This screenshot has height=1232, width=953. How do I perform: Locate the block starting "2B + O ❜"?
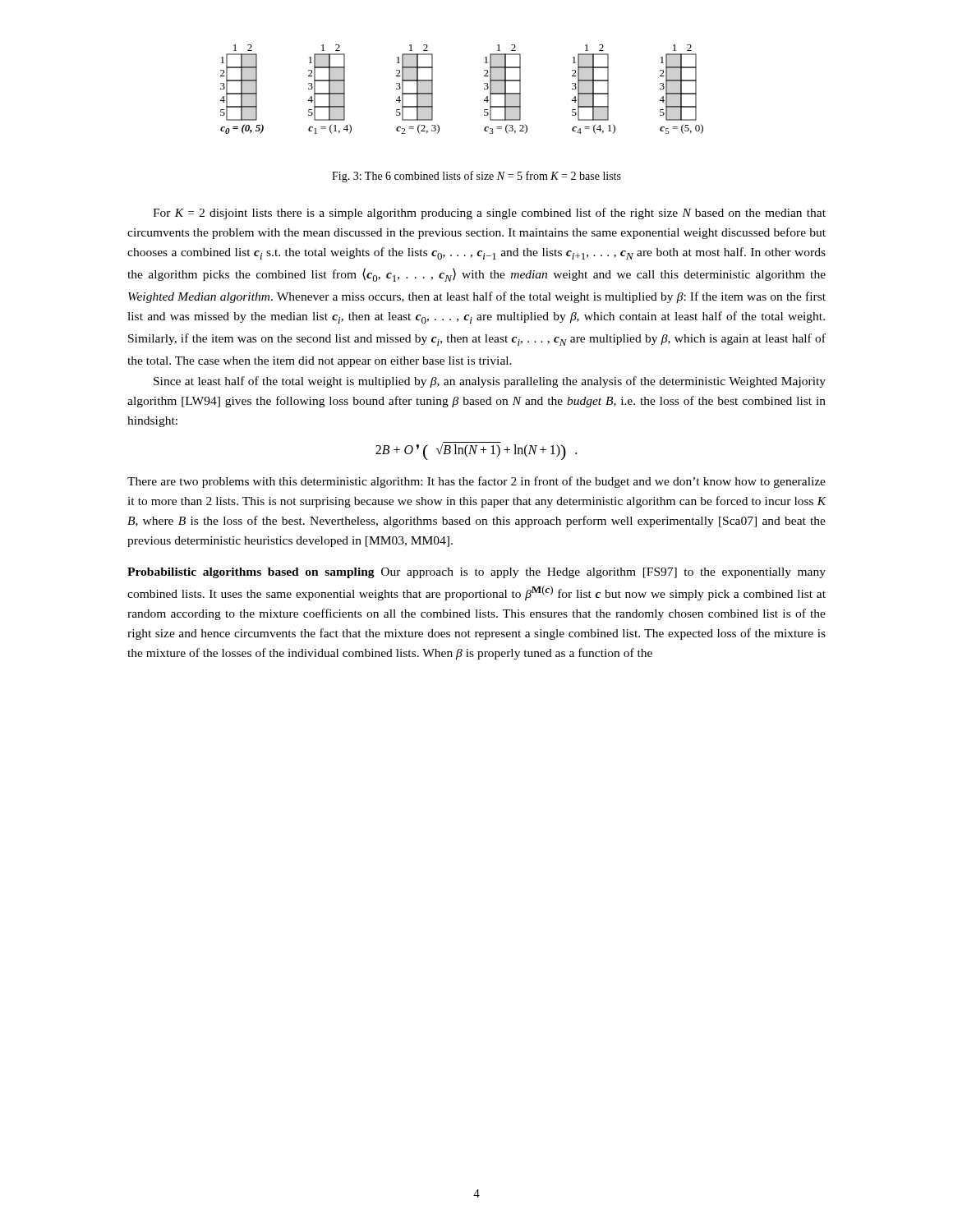(x=476, y=451)
